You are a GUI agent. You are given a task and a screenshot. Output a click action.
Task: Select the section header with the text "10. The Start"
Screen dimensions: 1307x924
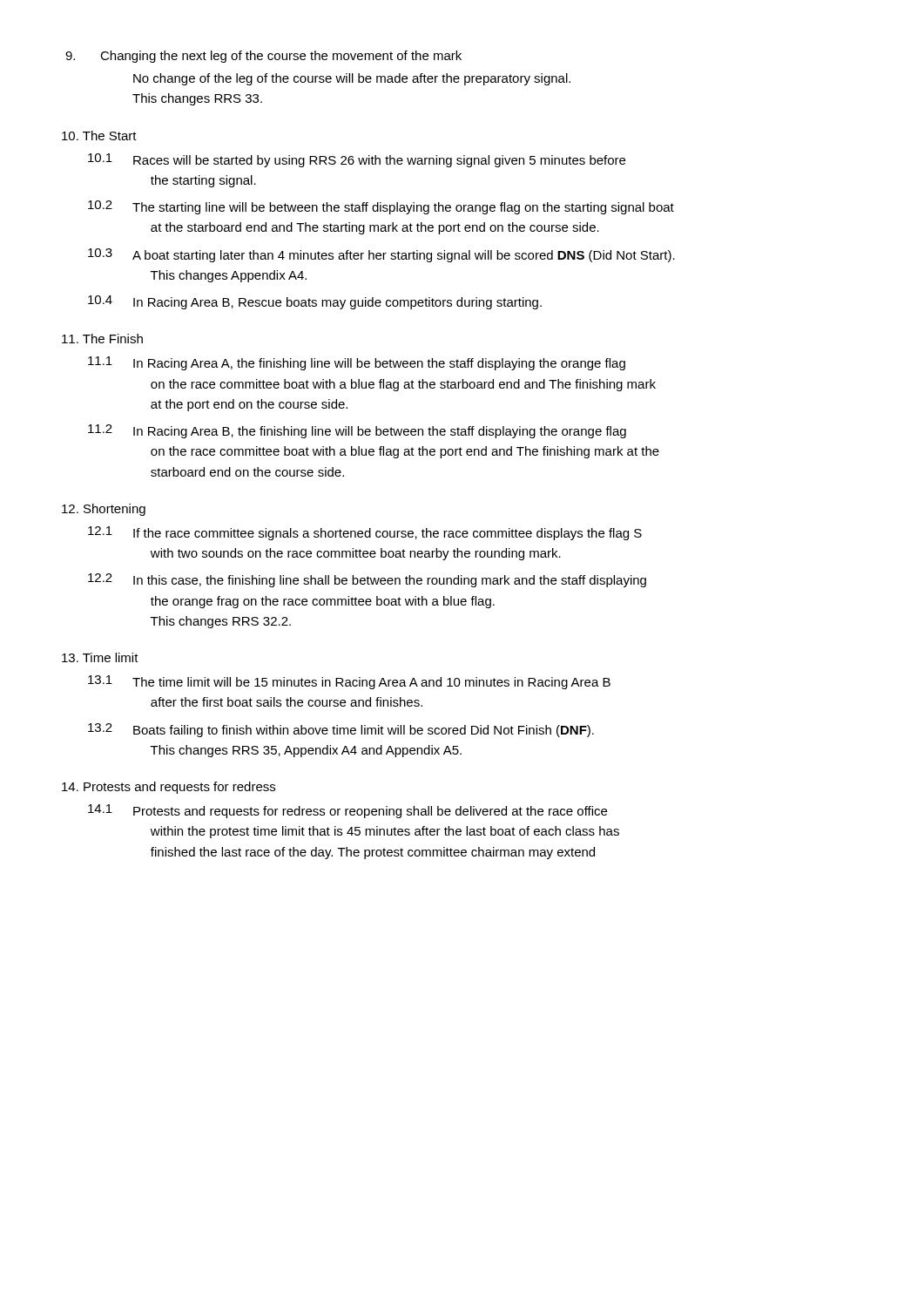click(99, 135)
